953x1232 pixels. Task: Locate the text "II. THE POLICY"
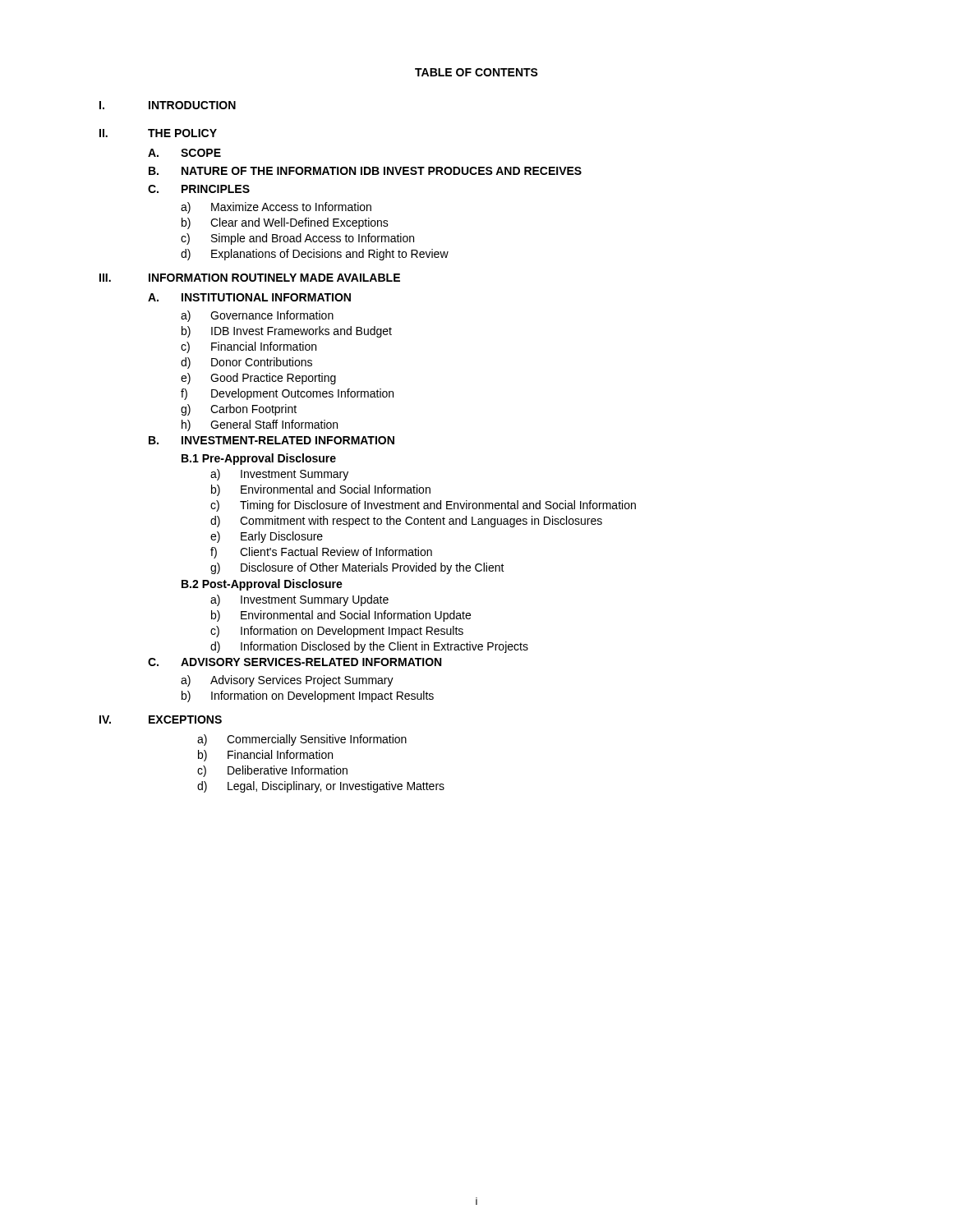point(158,133)
